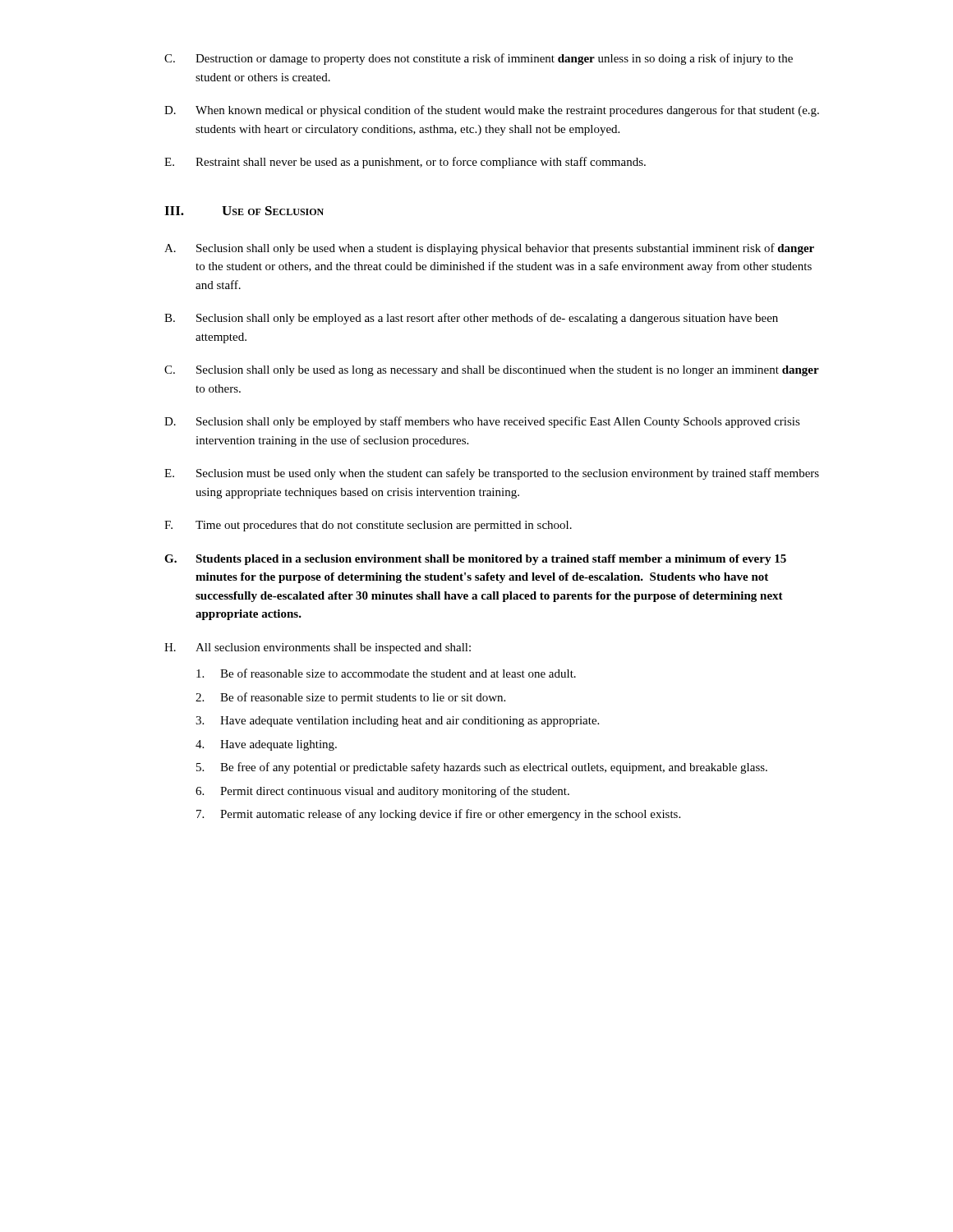The height and width of the screenshot is (1232, 953).
Task: Point to the text block starting "B. Seclusion shall"
Action: click(x=493, y=327)
